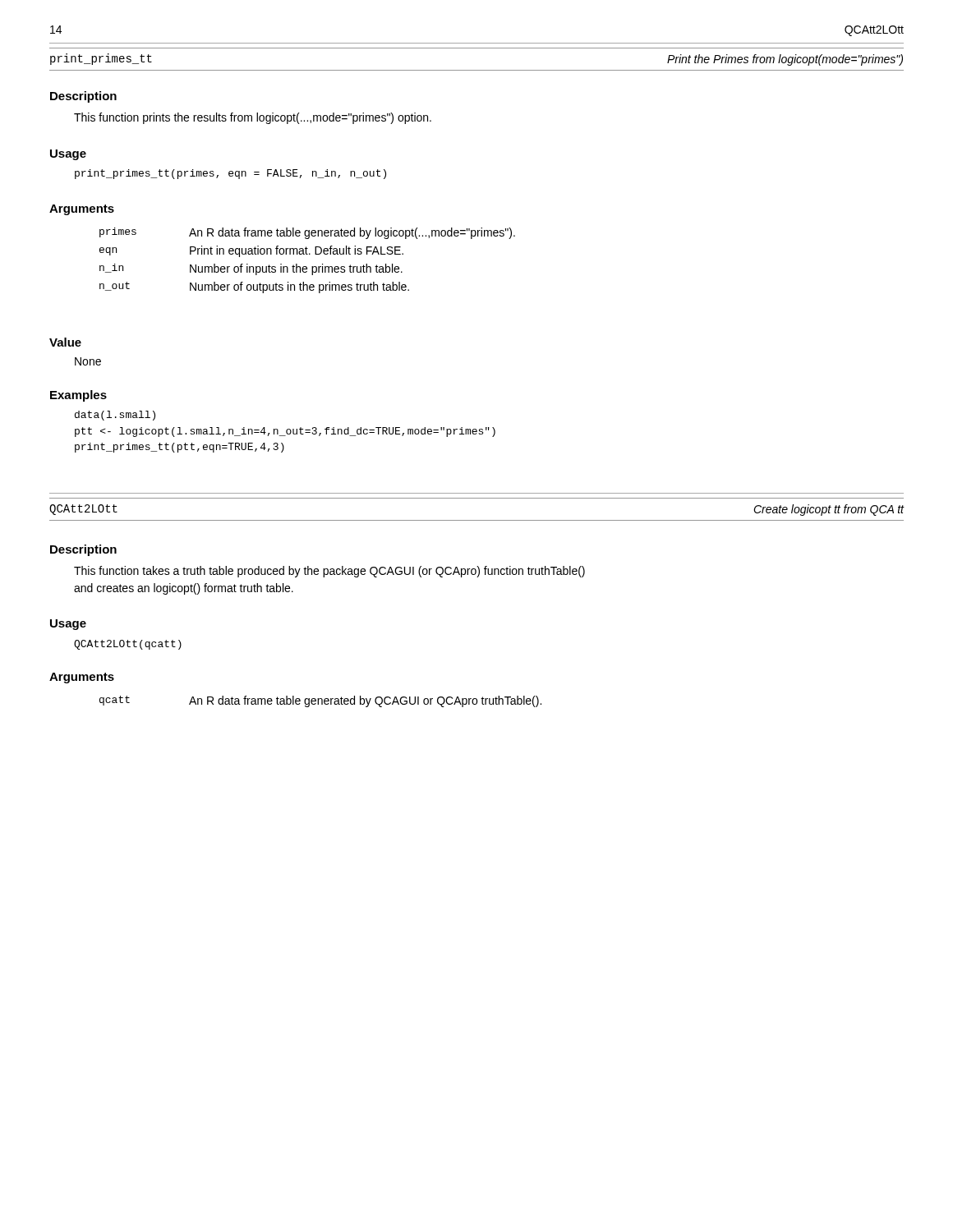Find the block on this page that starts "This function prints the results"
This screenshot has height=1232, width=953.
(x=253, y=117)
